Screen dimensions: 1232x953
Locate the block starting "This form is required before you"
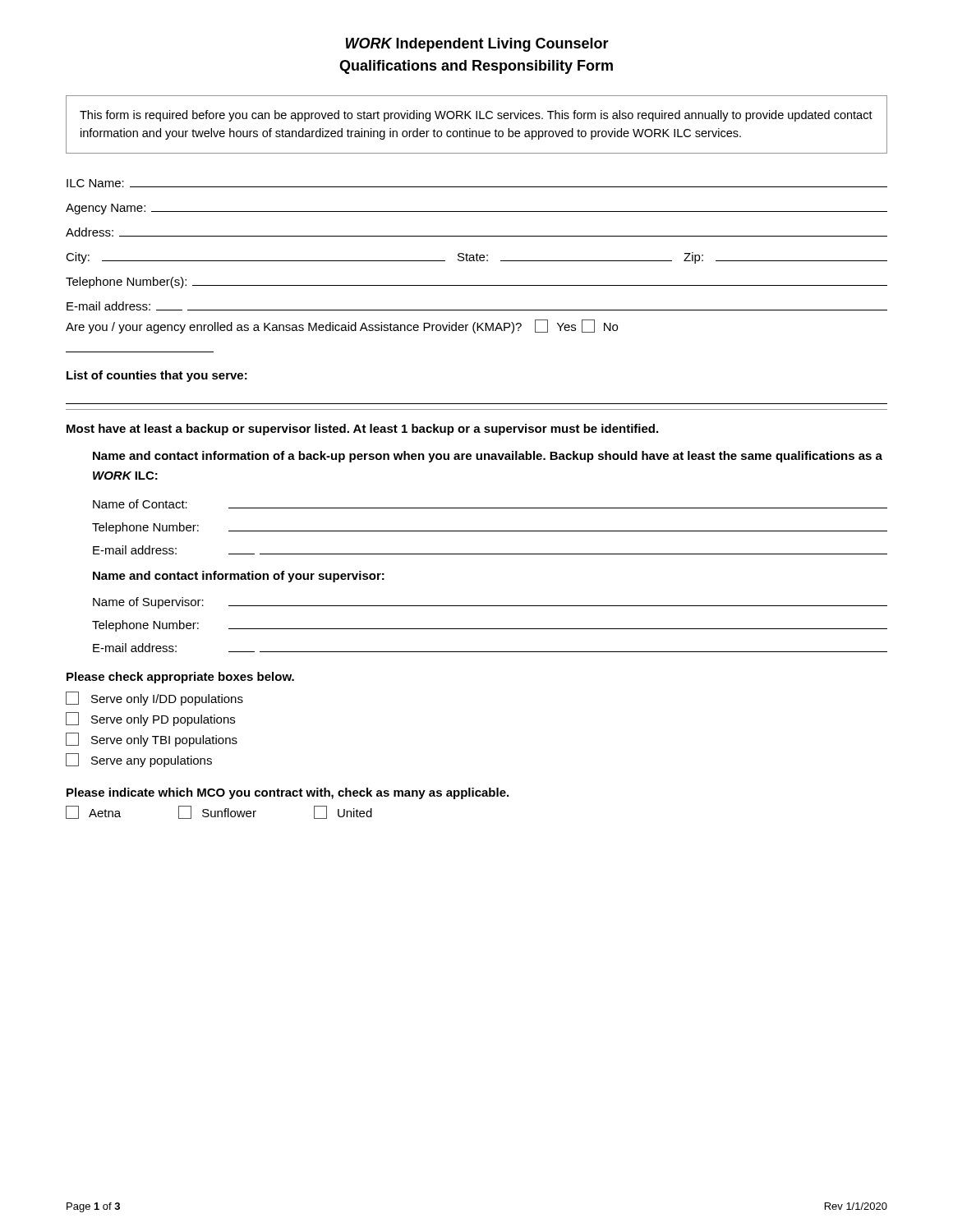(x=476, y=124)
